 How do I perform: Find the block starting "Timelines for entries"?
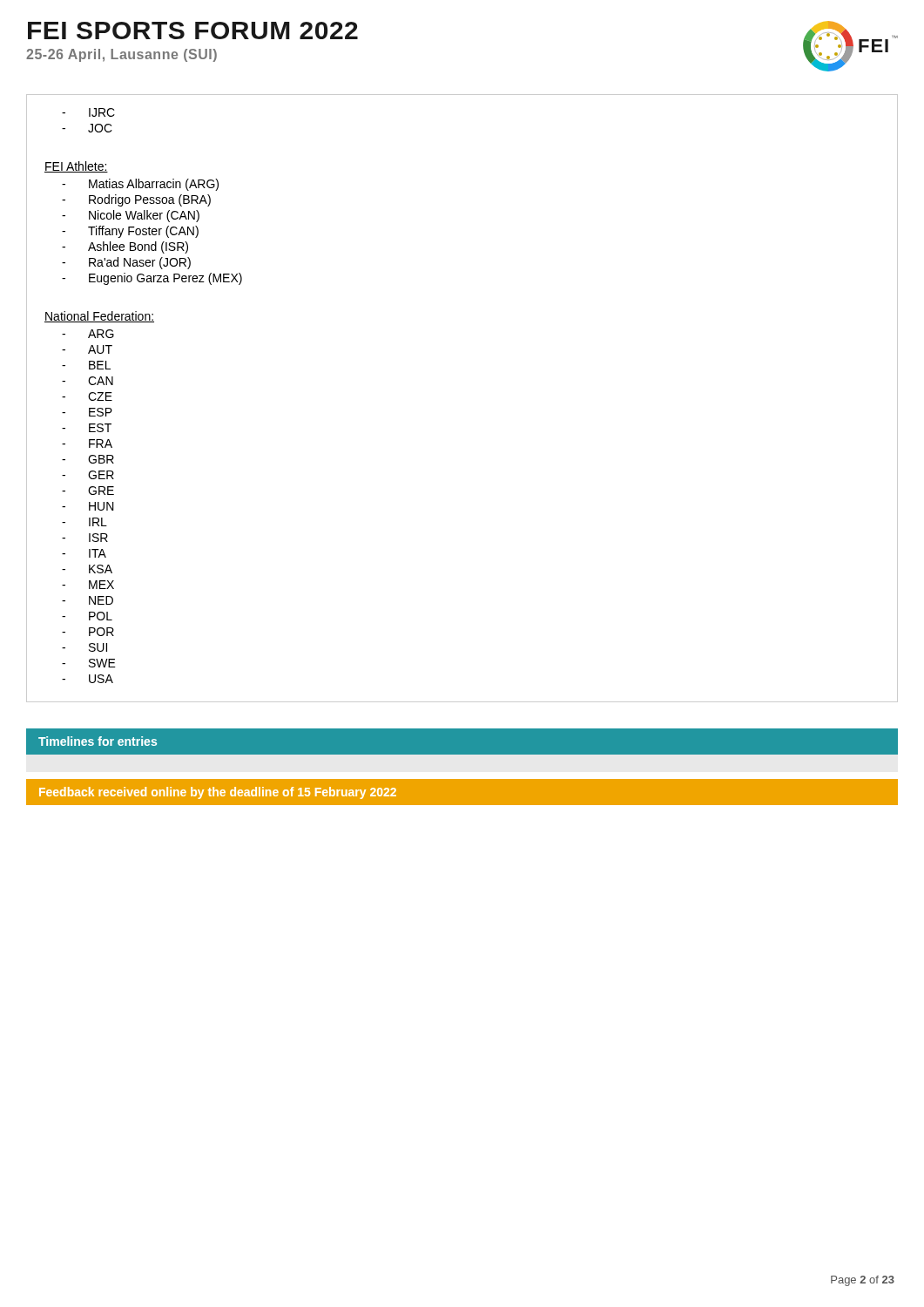98,742
